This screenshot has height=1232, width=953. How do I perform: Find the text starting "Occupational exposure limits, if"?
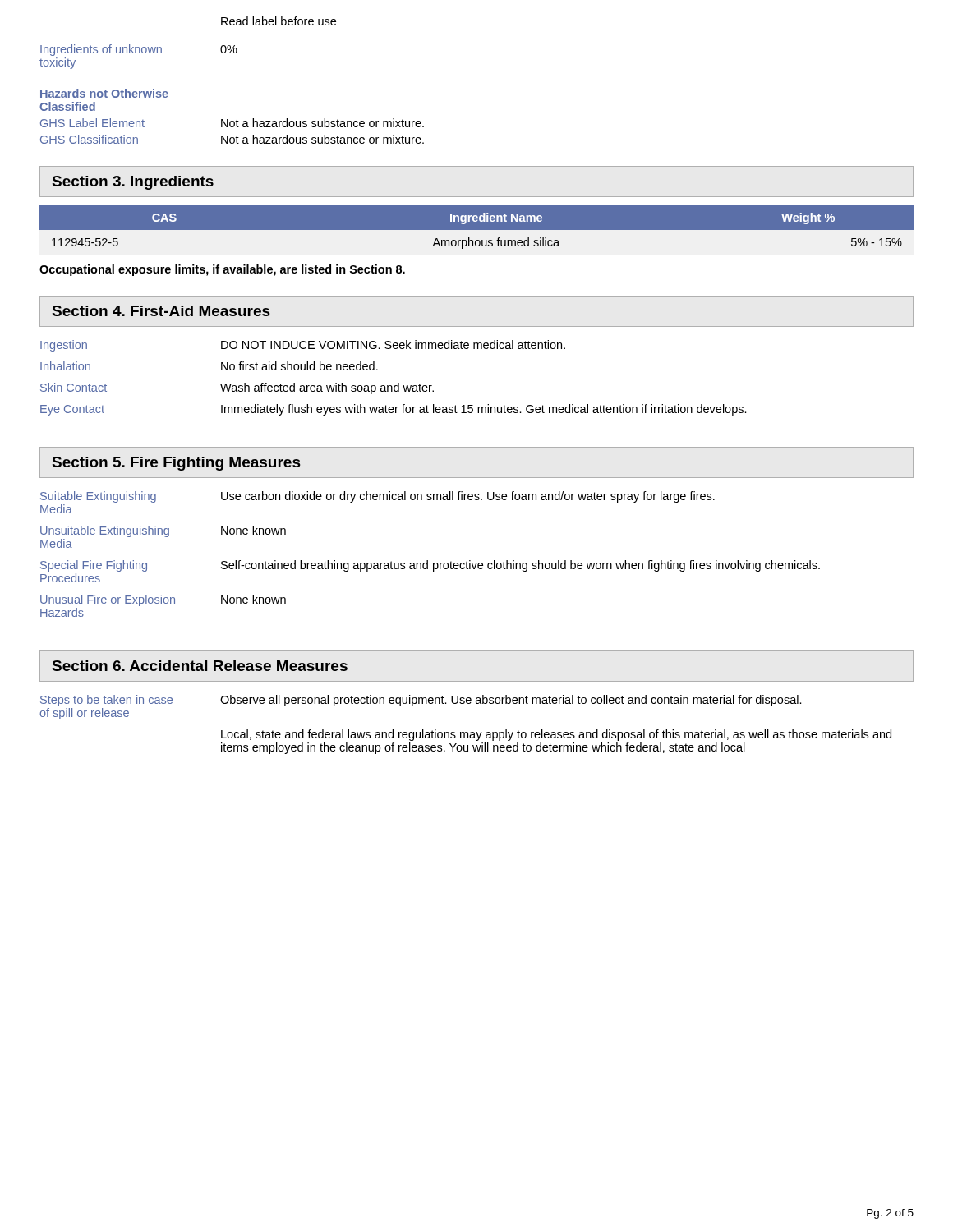(x=222, y=269)
